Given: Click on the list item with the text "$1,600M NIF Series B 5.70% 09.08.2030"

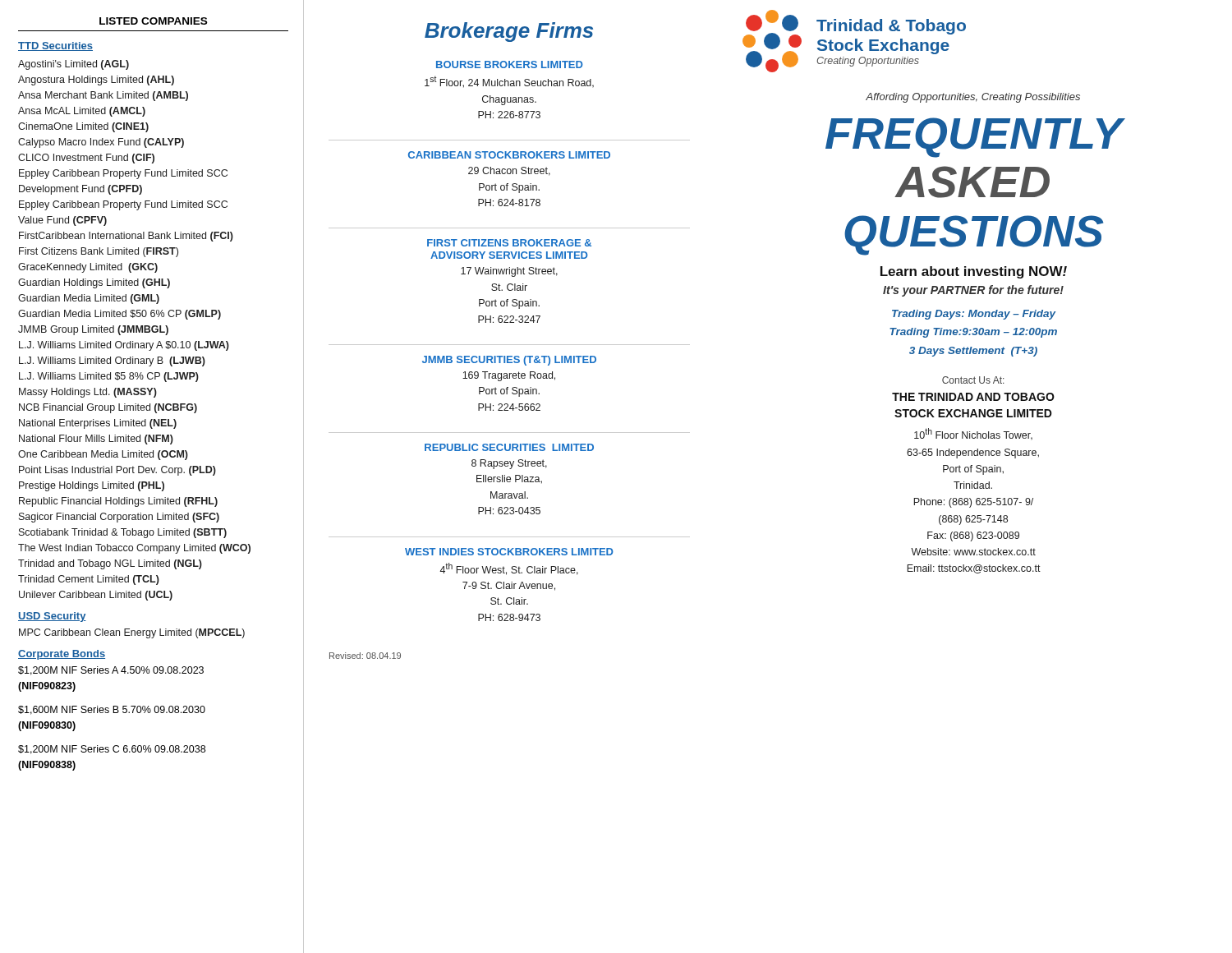Looking at the screenshot, I should tap(112, 718).
